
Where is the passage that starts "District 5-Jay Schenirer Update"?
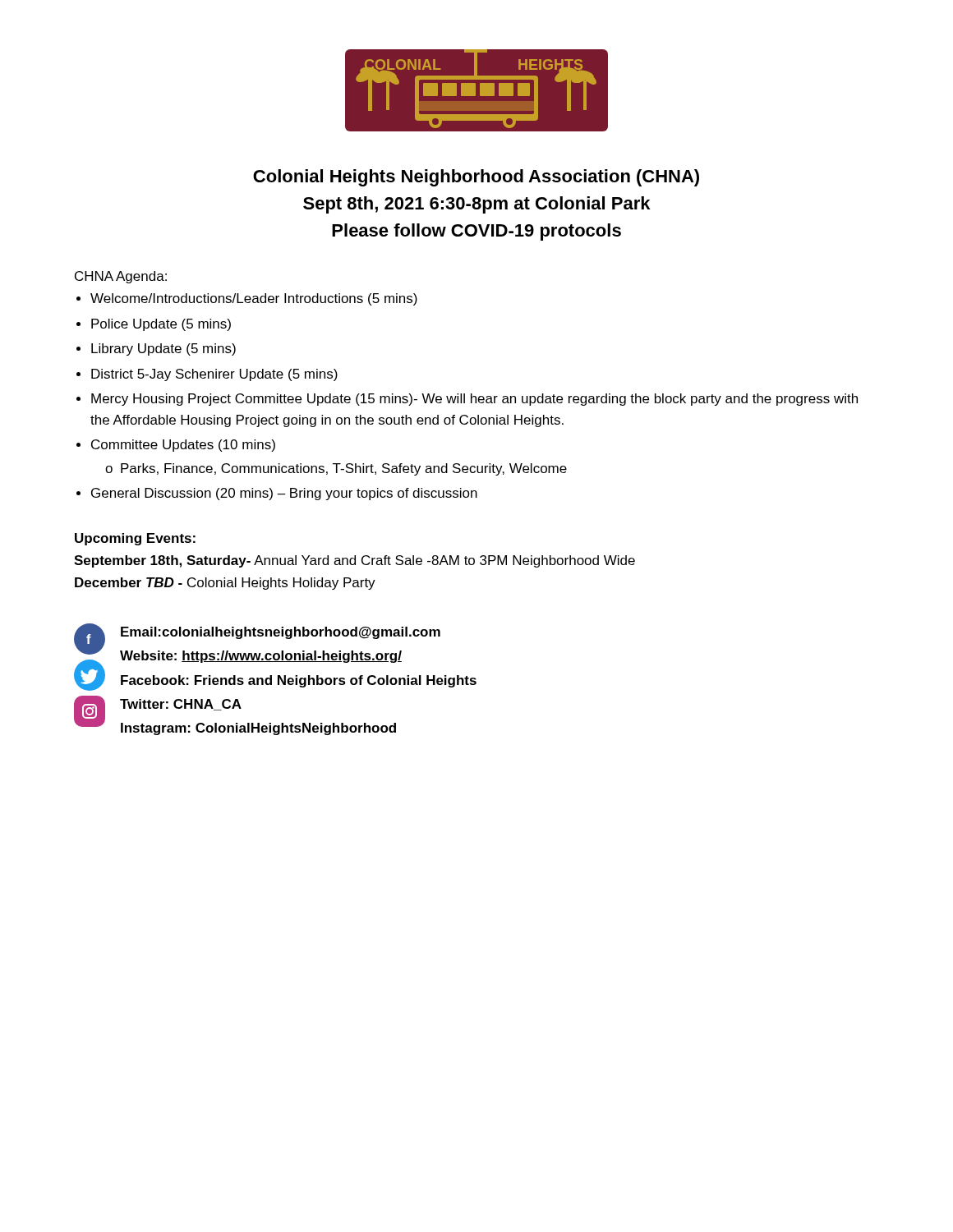214,374
